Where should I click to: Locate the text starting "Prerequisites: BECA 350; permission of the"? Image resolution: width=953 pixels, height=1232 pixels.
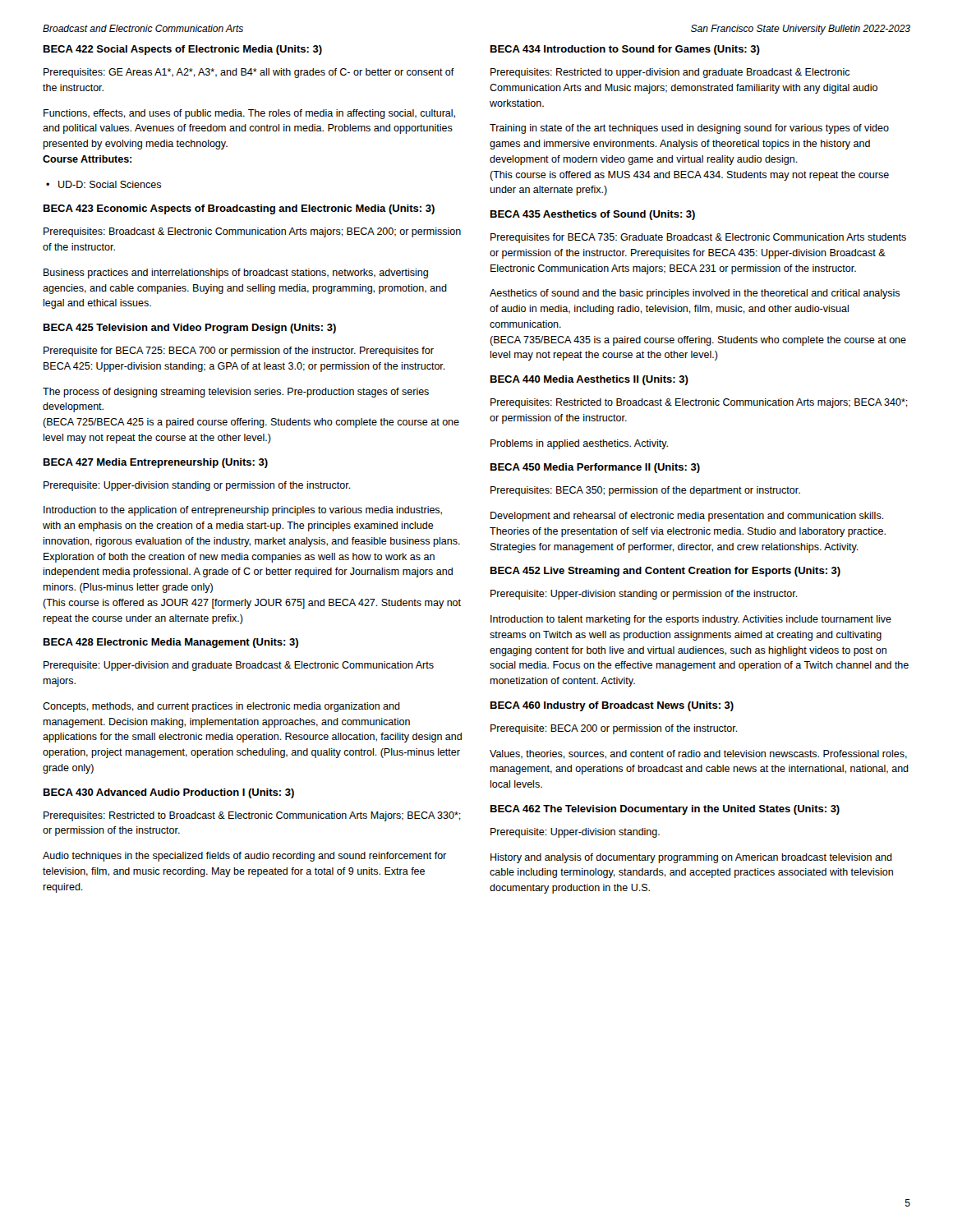pos(700,491)
